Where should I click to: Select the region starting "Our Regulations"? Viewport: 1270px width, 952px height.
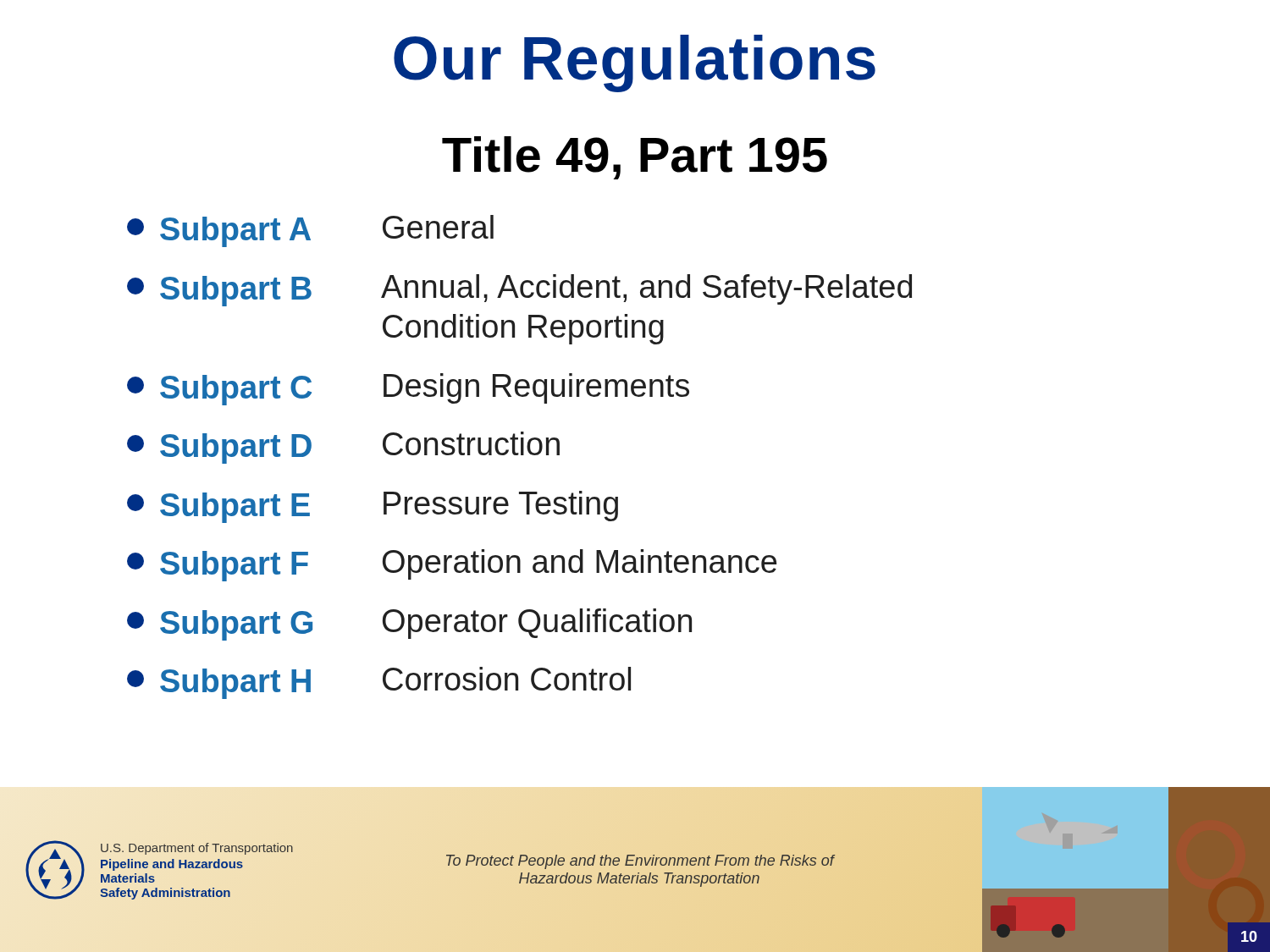[x=635, y=59]
